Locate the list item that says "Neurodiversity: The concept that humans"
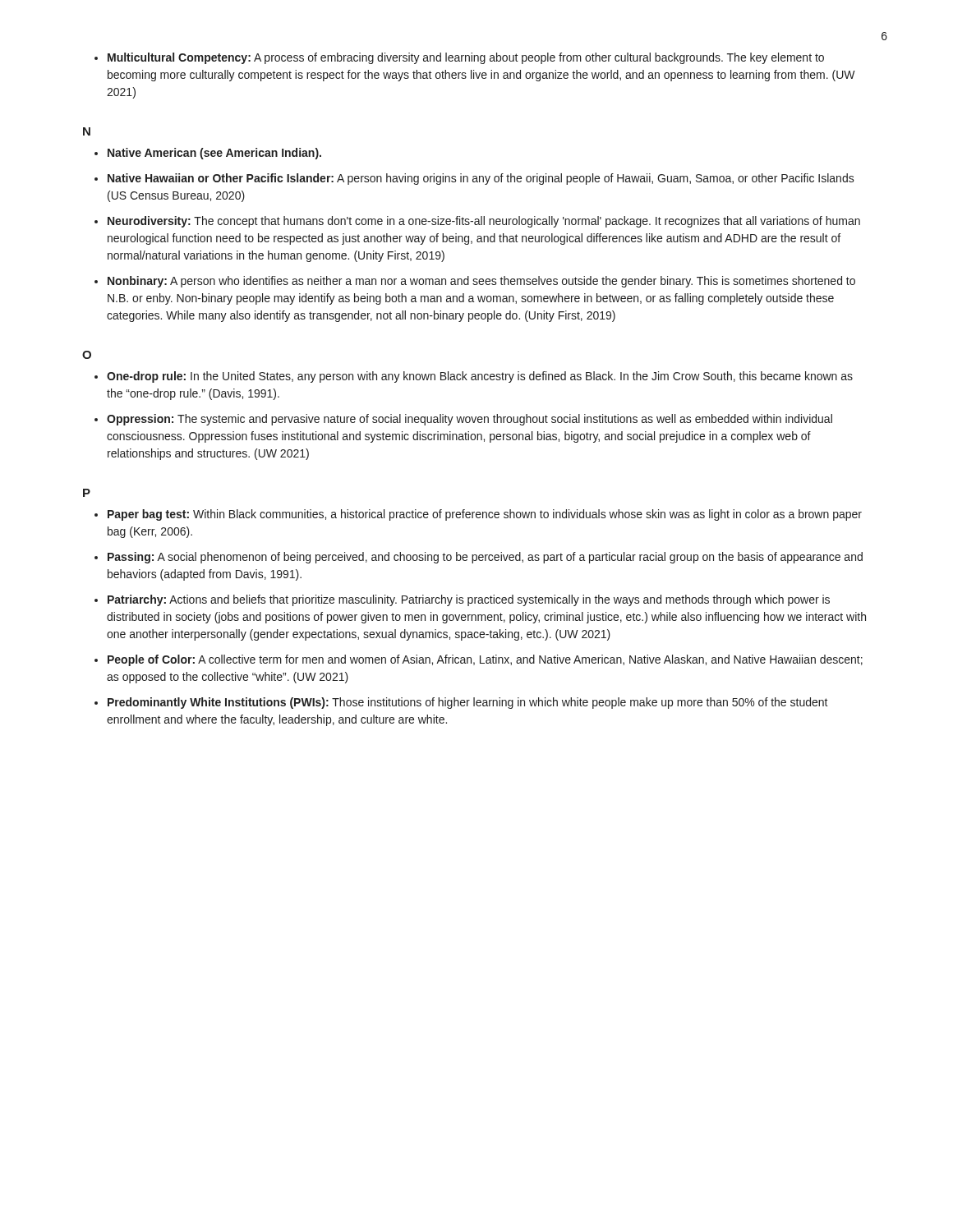This screenshot has height=1232, width=953. tap(484, 238)
